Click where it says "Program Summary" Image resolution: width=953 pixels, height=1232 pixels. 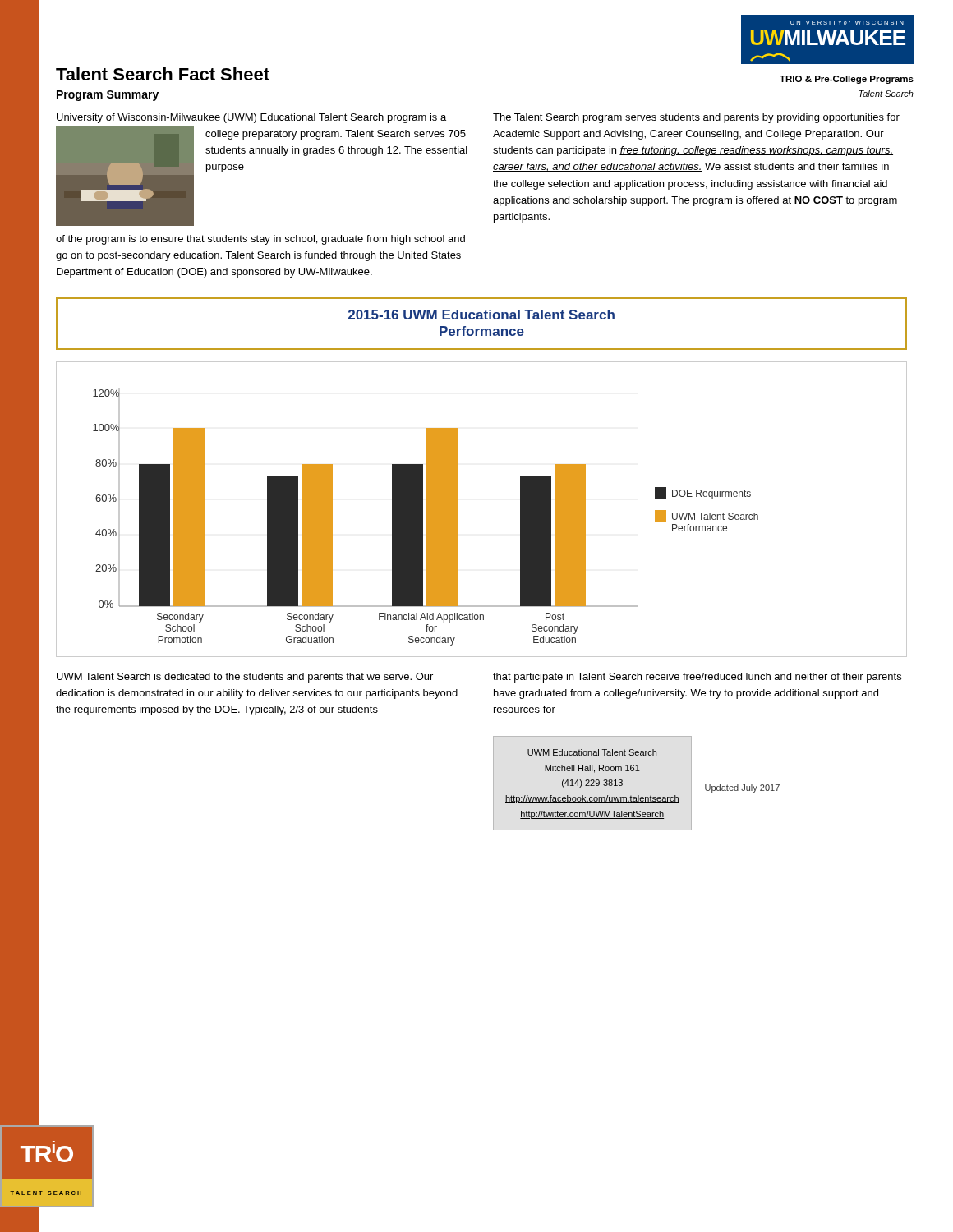(x=107, y=94)
